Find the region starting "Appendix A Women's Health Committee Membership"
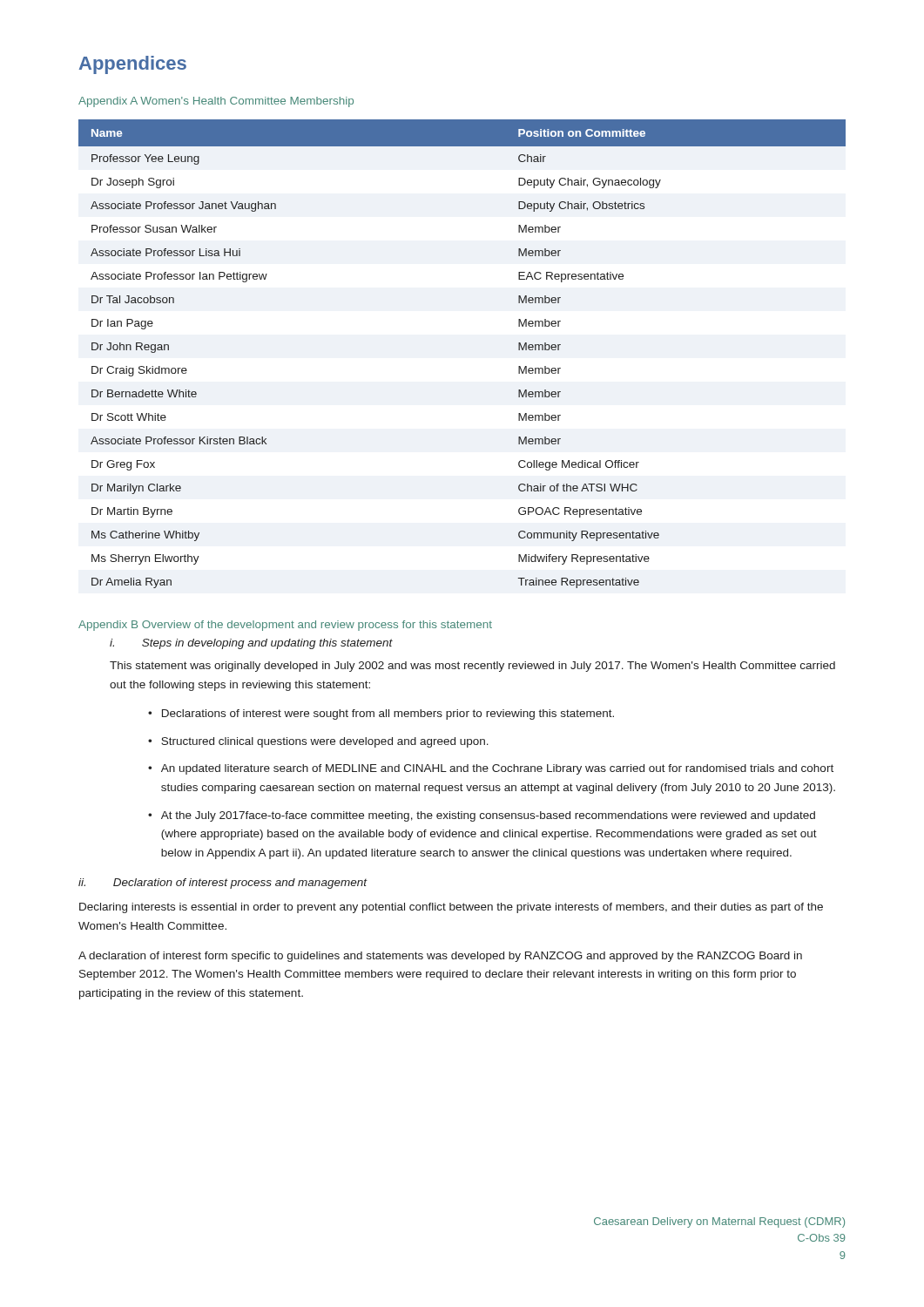Image resolution: width=924 pixels, height=1307 pixels. tap(216, 101)
